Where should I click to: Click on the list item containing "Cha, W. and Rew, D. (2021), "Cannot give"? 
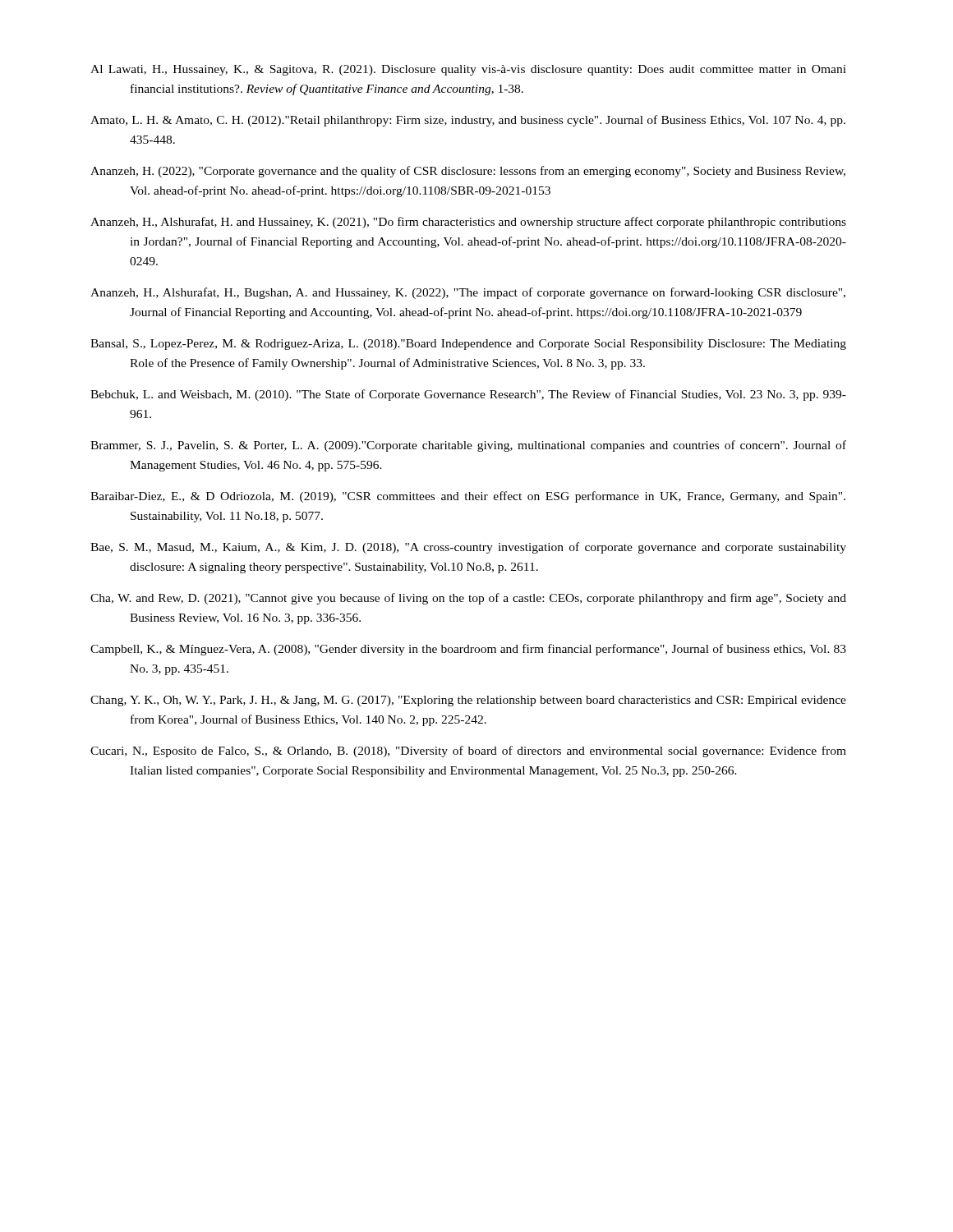(468, 608)
